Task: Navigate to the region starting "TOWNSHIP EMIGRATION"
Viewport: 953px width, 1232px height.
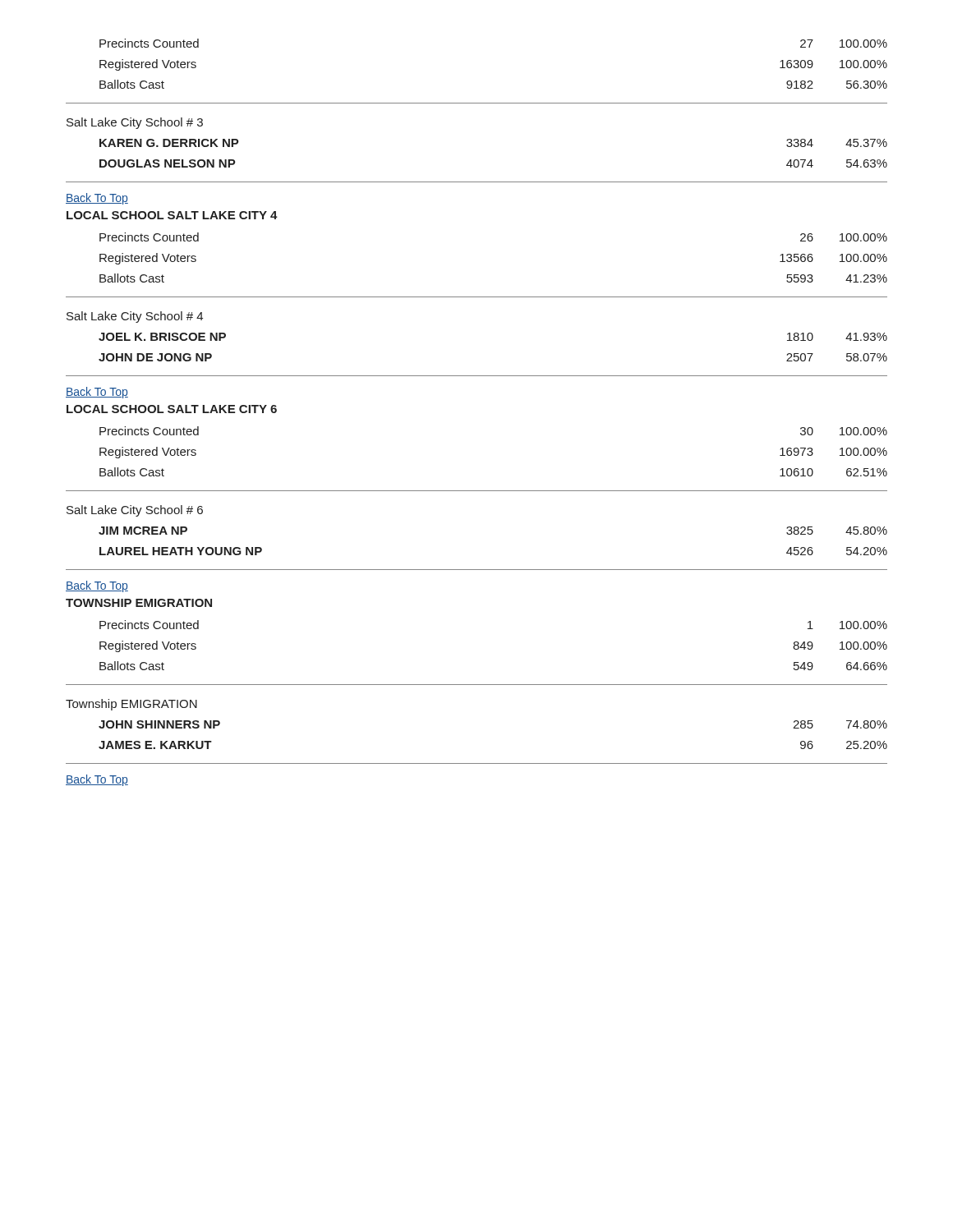Action: pyautogui.click(x=139, y=602)
